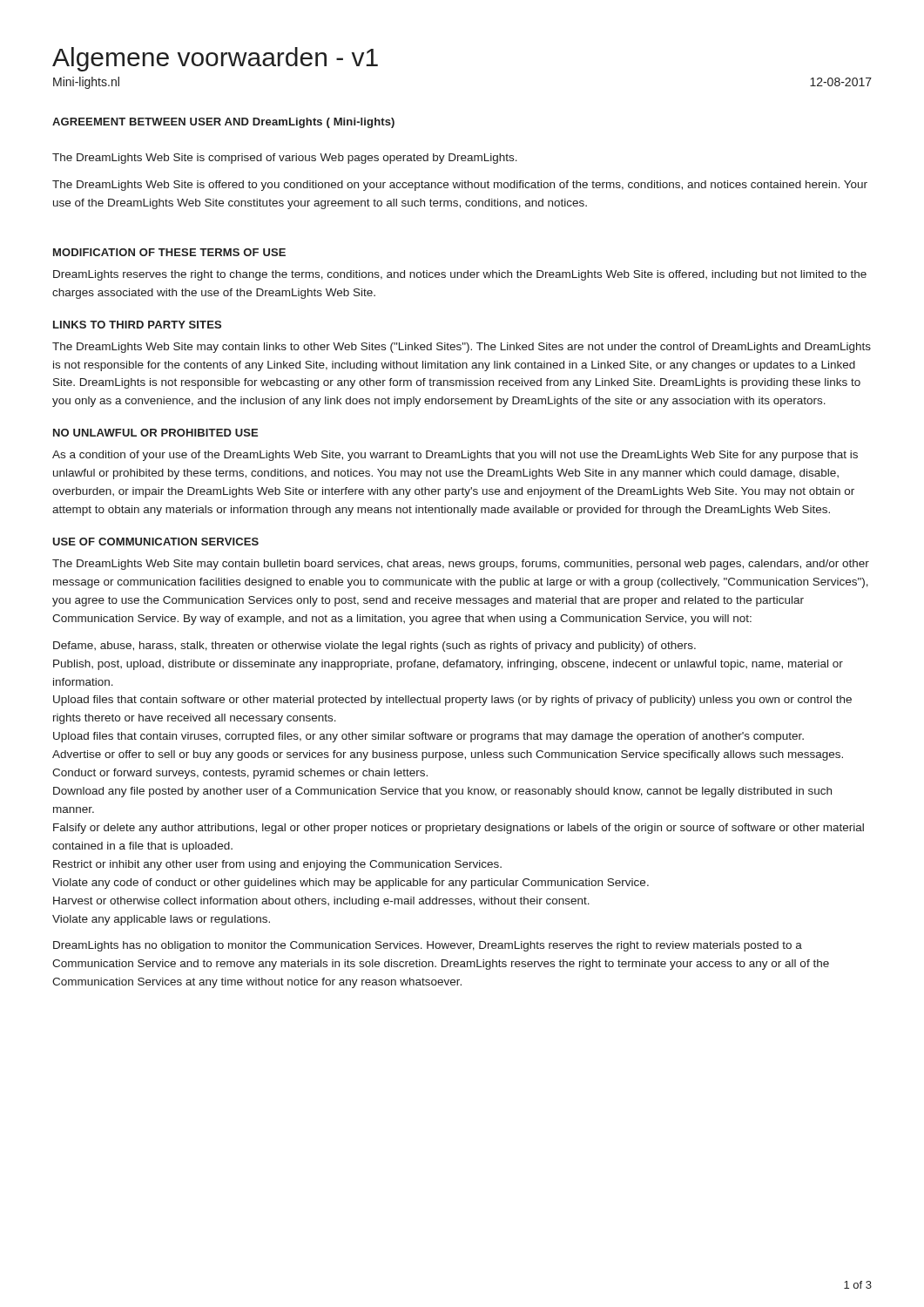Viewport: 924px width, 1307px height.
Task: Where is the section header that starts "MODIFICATION OF THESE TERMS"?
Action: (x=169, y=252)
